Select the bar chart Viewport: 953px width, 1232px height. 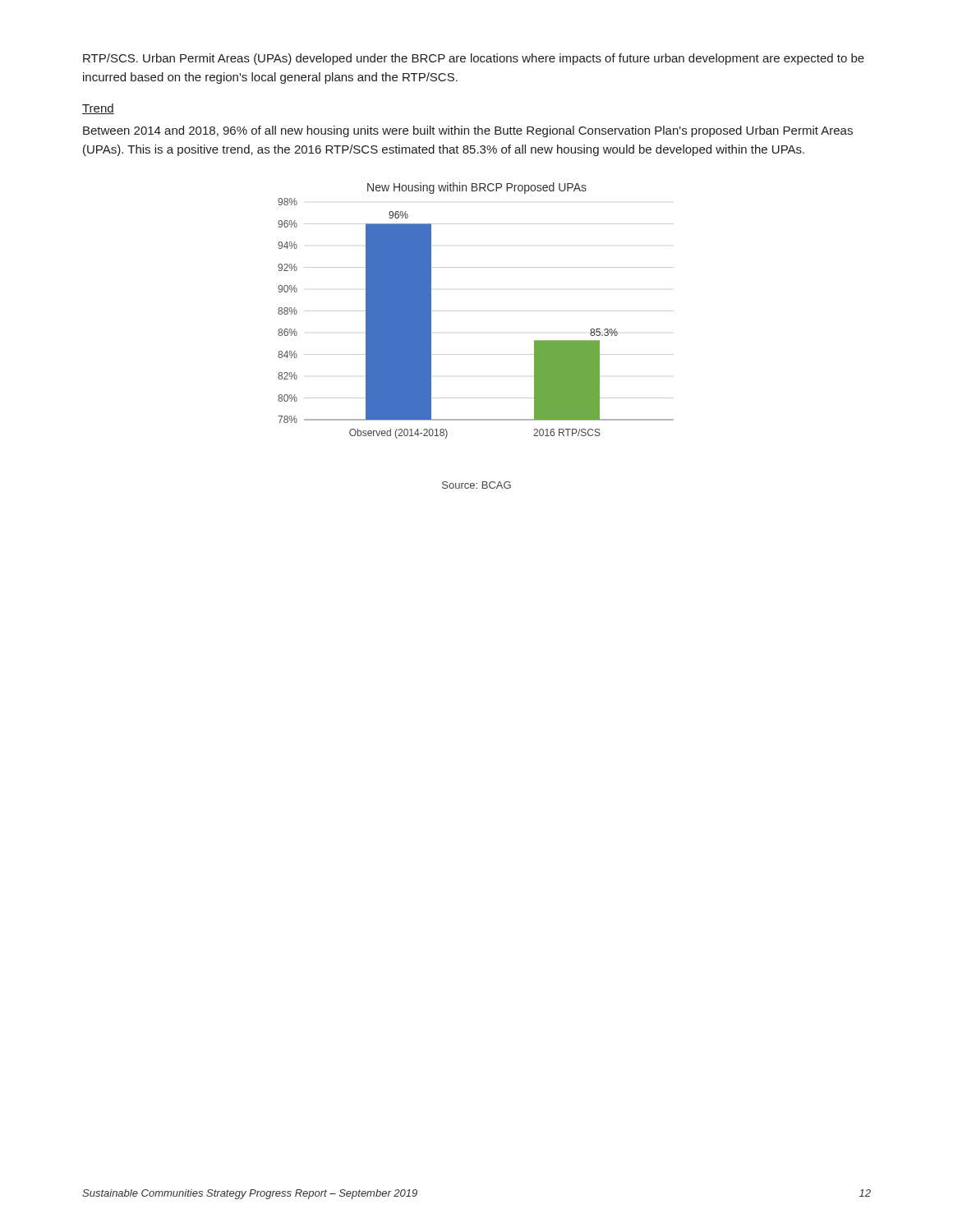(476, 325)
